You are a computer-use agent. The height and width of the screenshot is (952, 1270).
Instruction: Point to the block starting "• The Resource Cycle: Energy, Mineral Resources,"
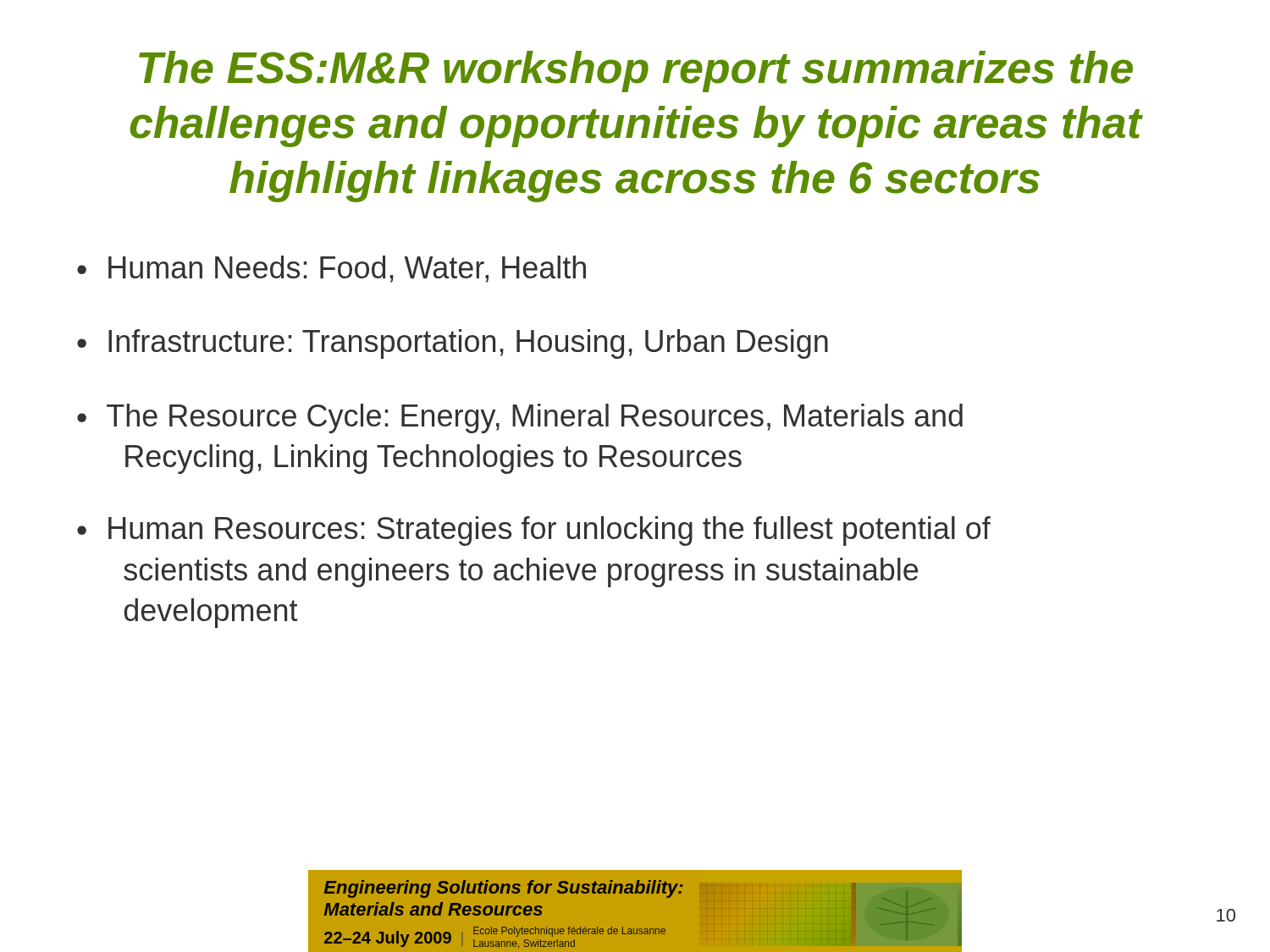[x=520, y=437]
